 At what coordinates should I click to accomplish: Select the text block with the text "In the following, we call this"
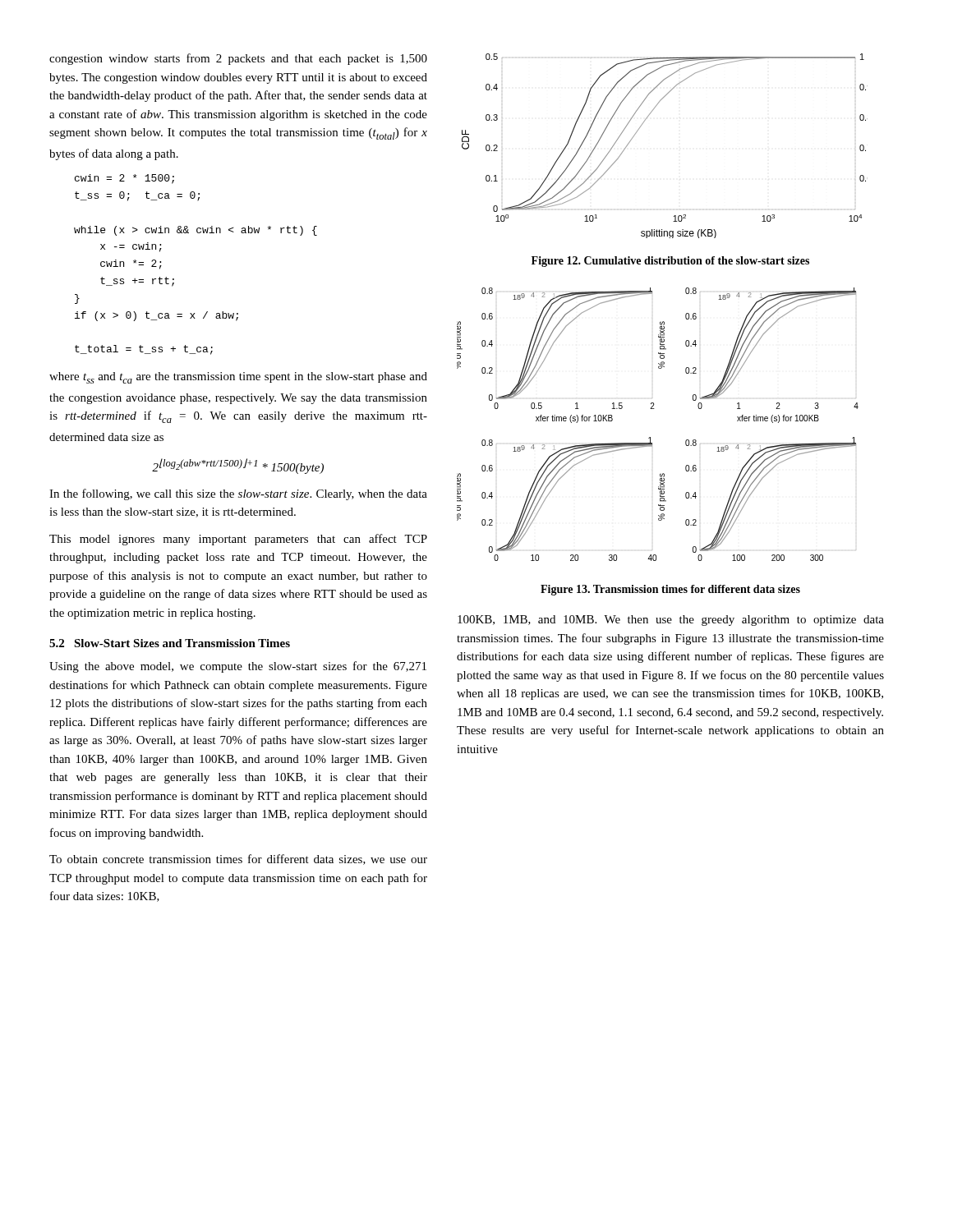pyautogui.click(x=238, y=553)
